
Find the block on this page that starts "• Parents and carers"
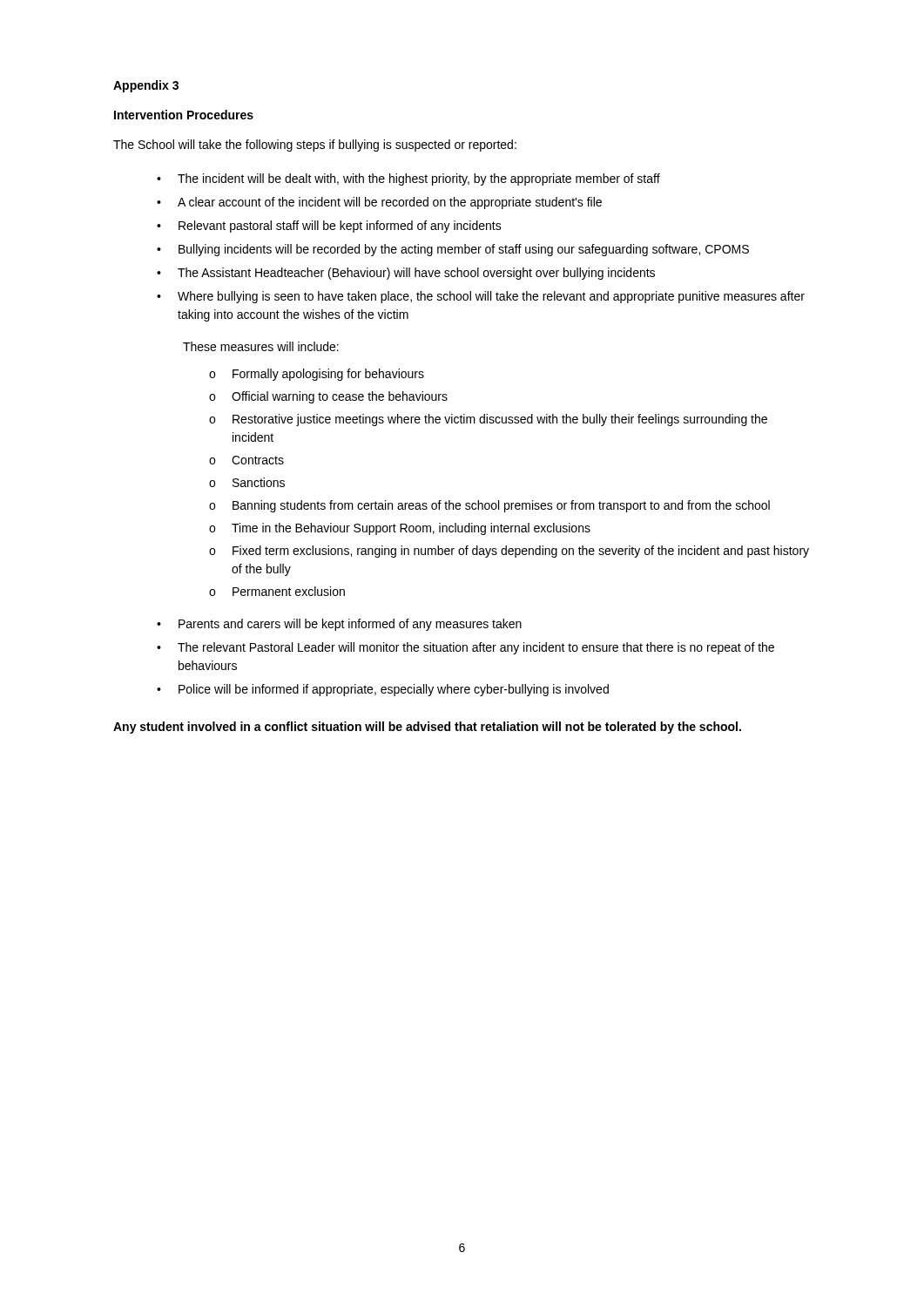pyautogui.click(x=339, y=624)
